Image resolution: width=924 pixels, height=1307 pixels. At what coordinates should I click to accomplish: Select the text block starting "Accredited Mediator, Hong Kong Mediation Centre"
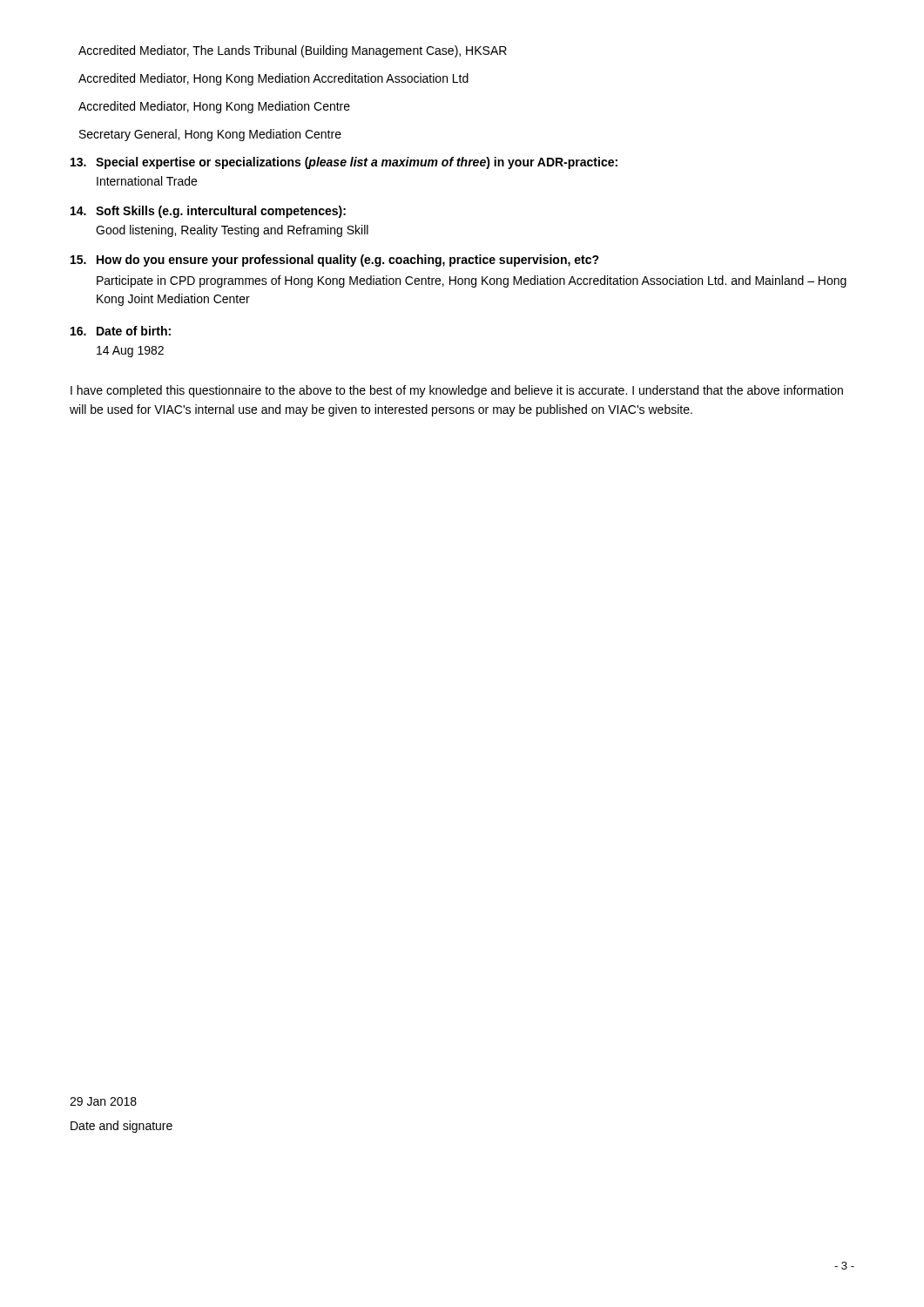point(214,106)
